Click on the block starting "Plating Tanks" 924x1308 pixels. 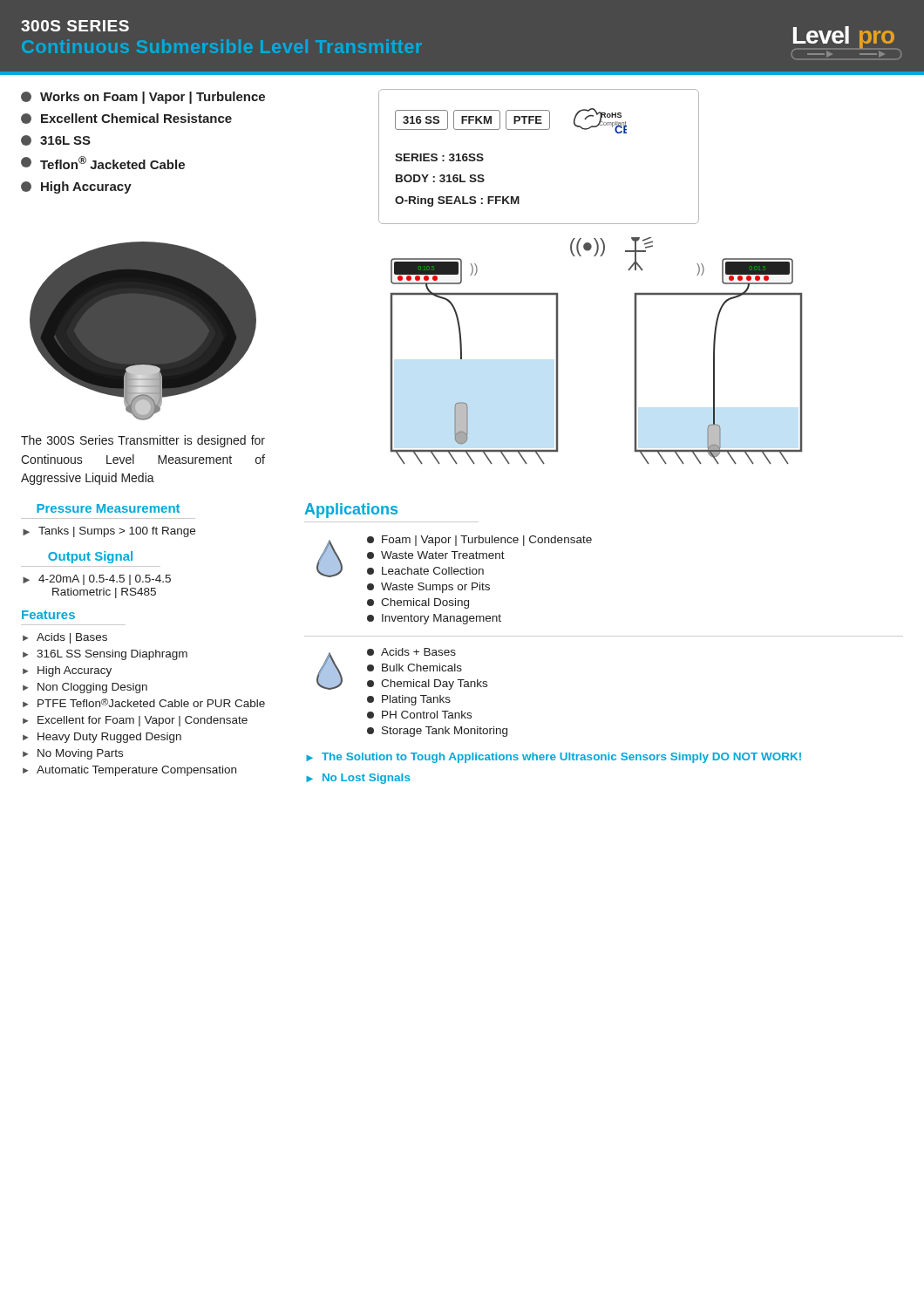coord(409,699)
